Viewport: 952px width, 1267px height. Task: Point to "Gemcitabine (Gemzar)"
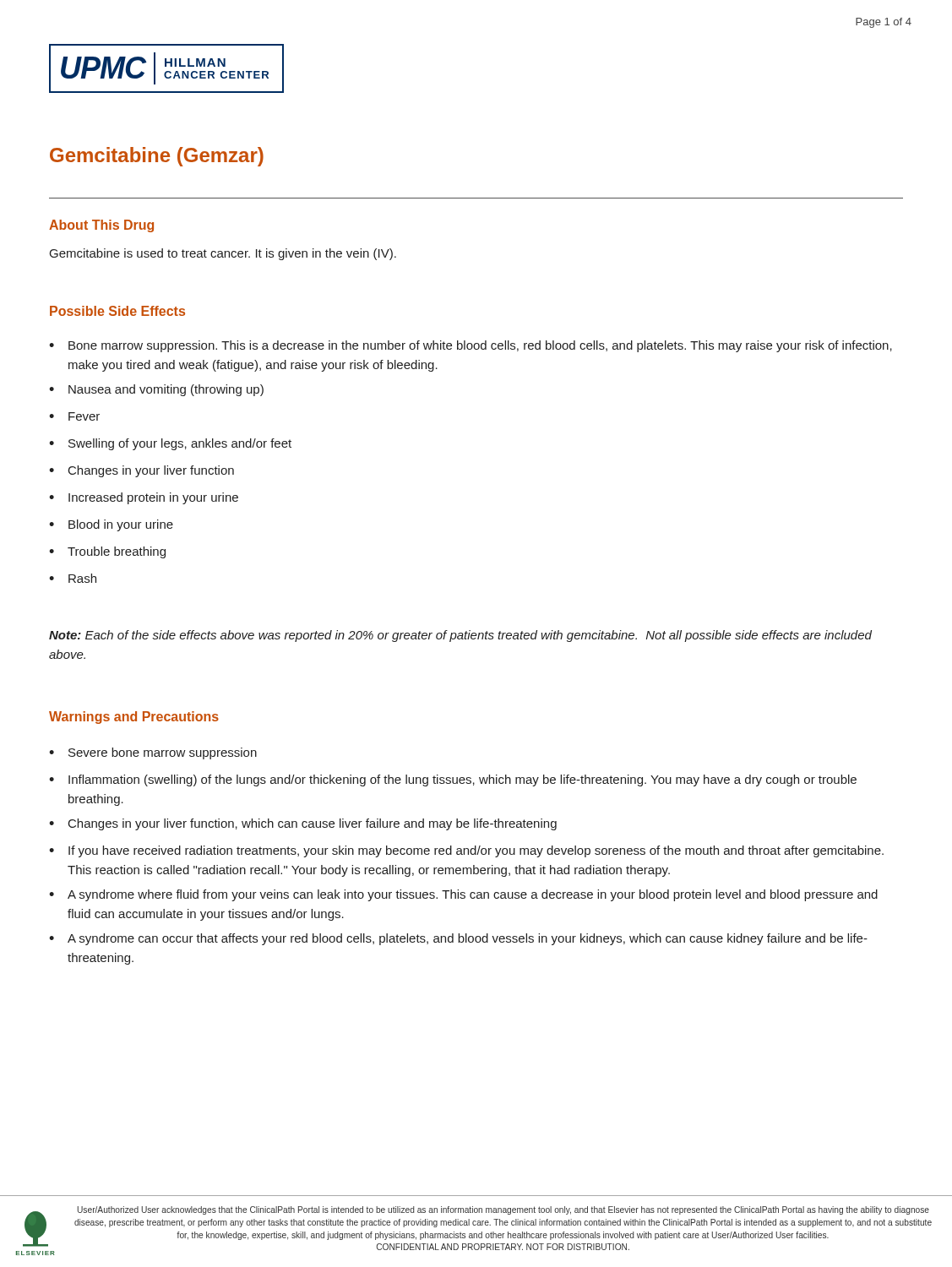point(157,155)
